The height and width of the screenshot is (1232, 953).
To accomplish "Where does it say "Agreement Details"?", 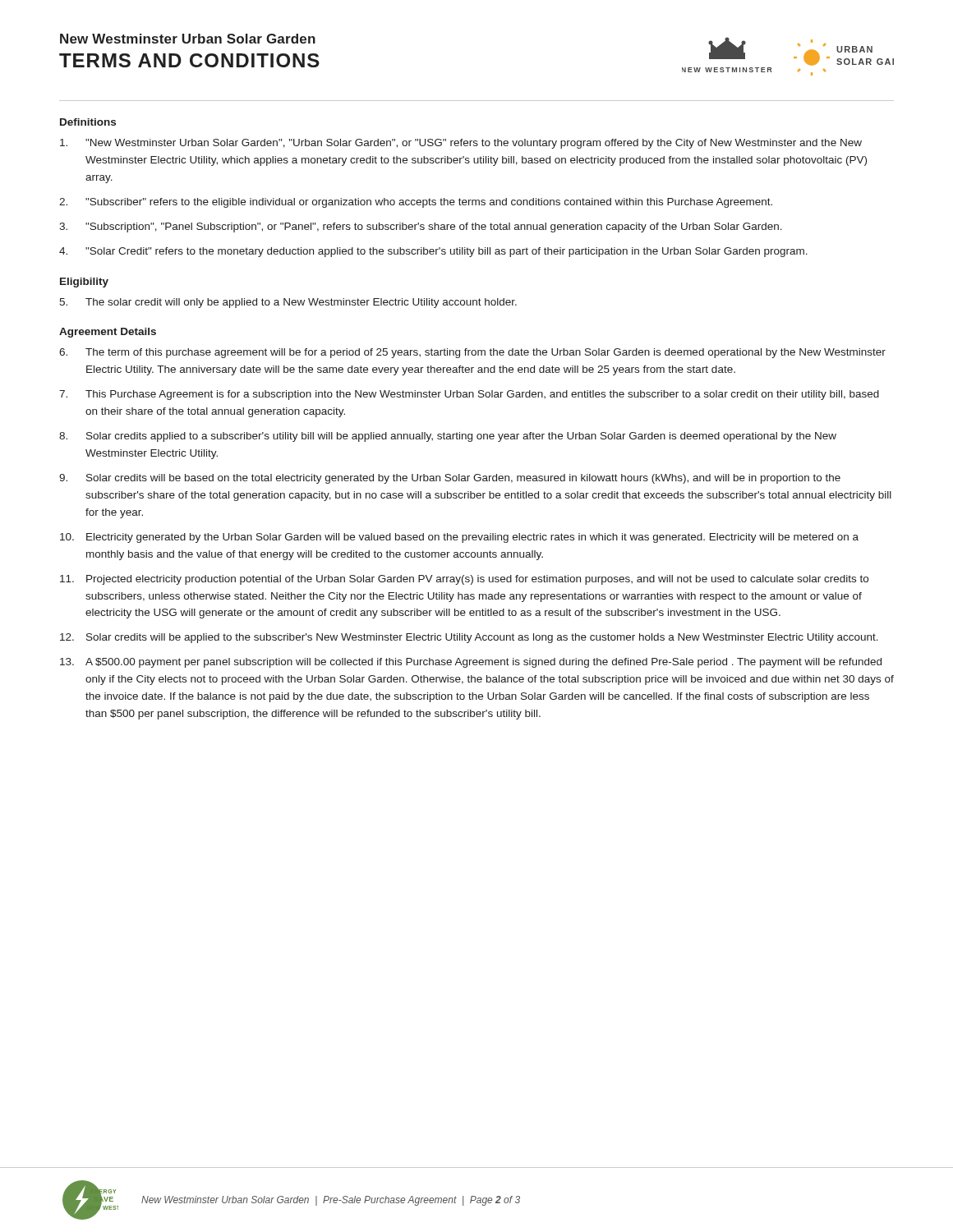I will point(108,332).
